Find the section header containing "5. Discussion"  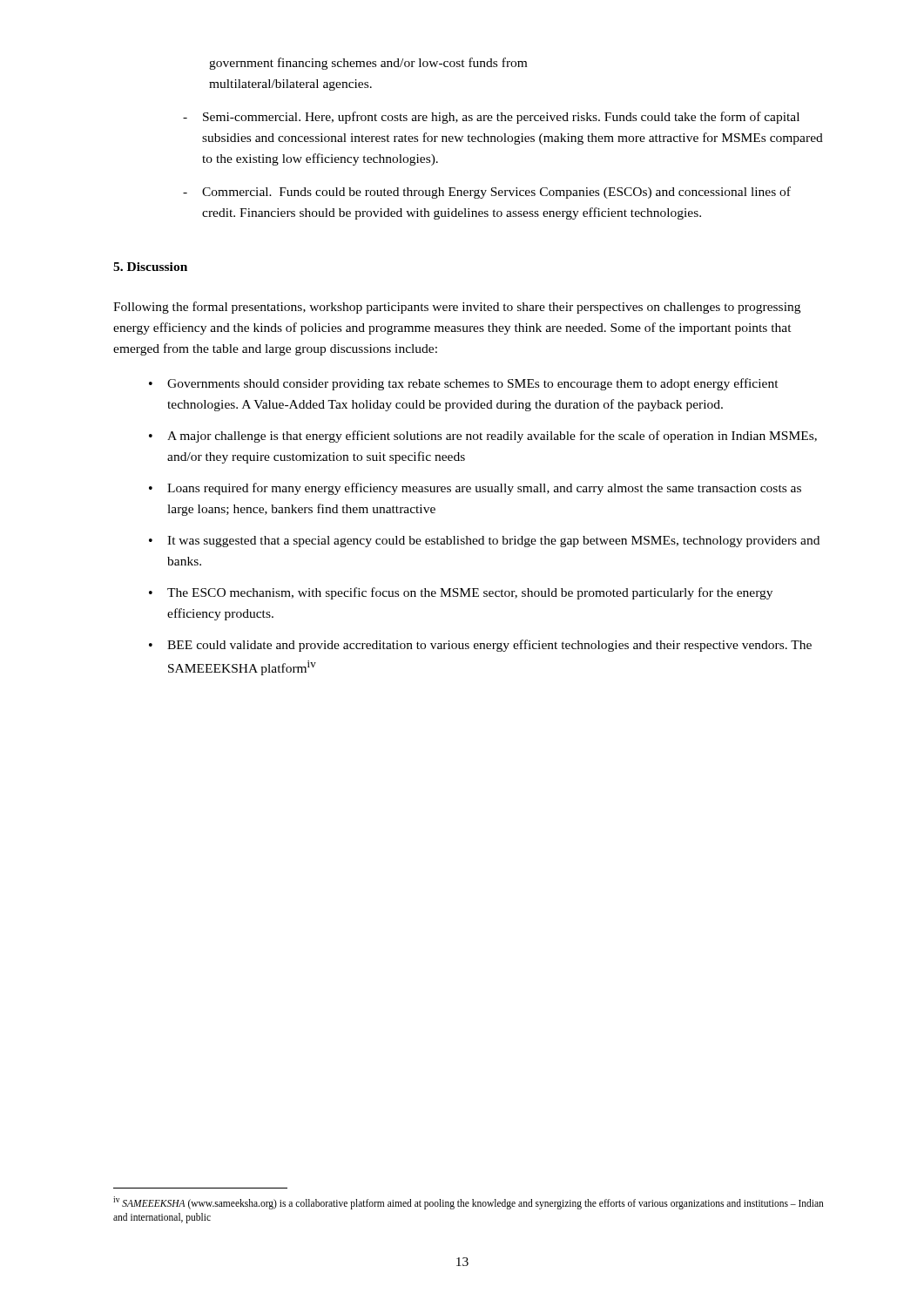(150, 266)
